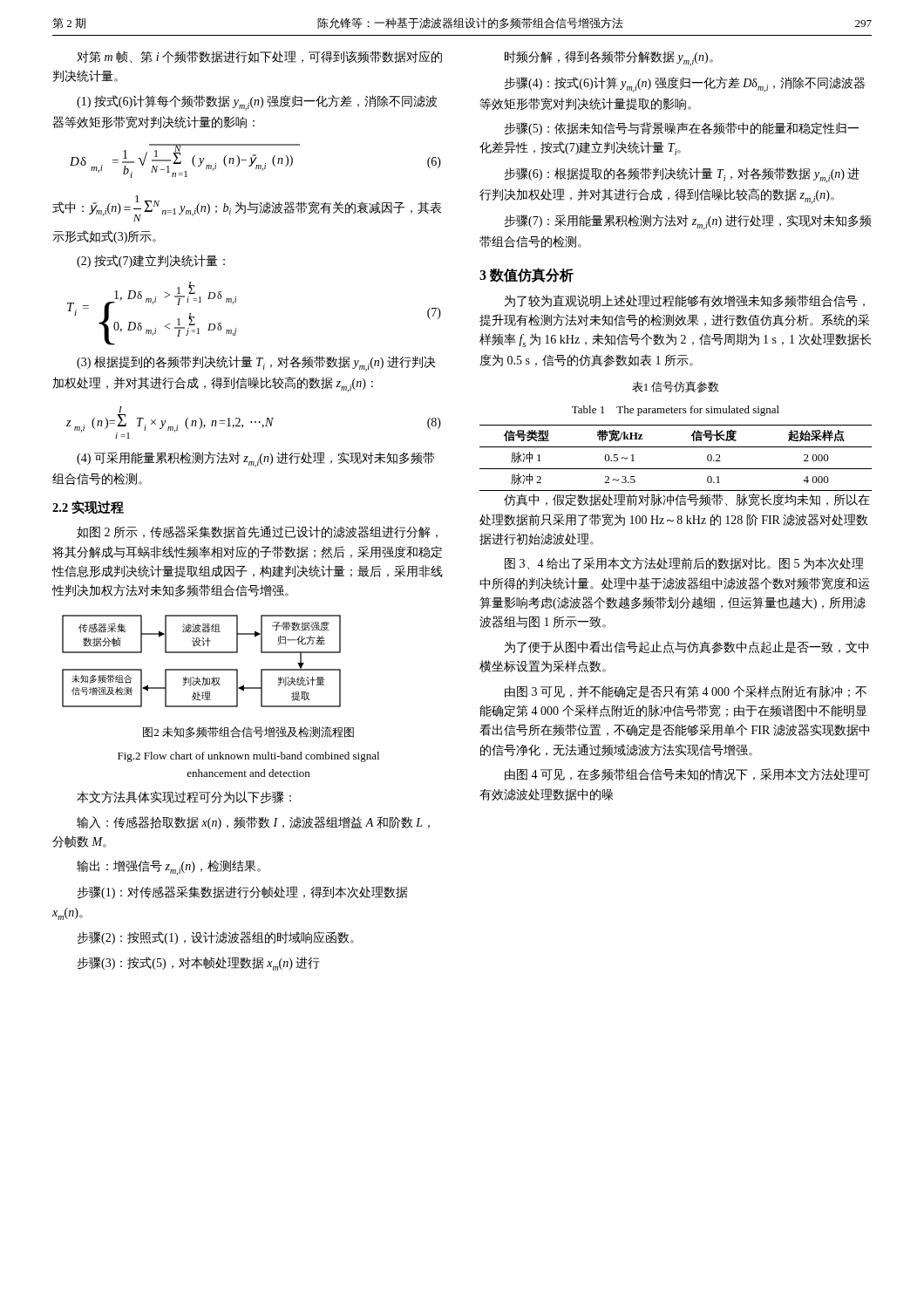
Task: Where is the formula that starts "z m,i ( n )= I Σ i"?
Action: tap(255, 423)
